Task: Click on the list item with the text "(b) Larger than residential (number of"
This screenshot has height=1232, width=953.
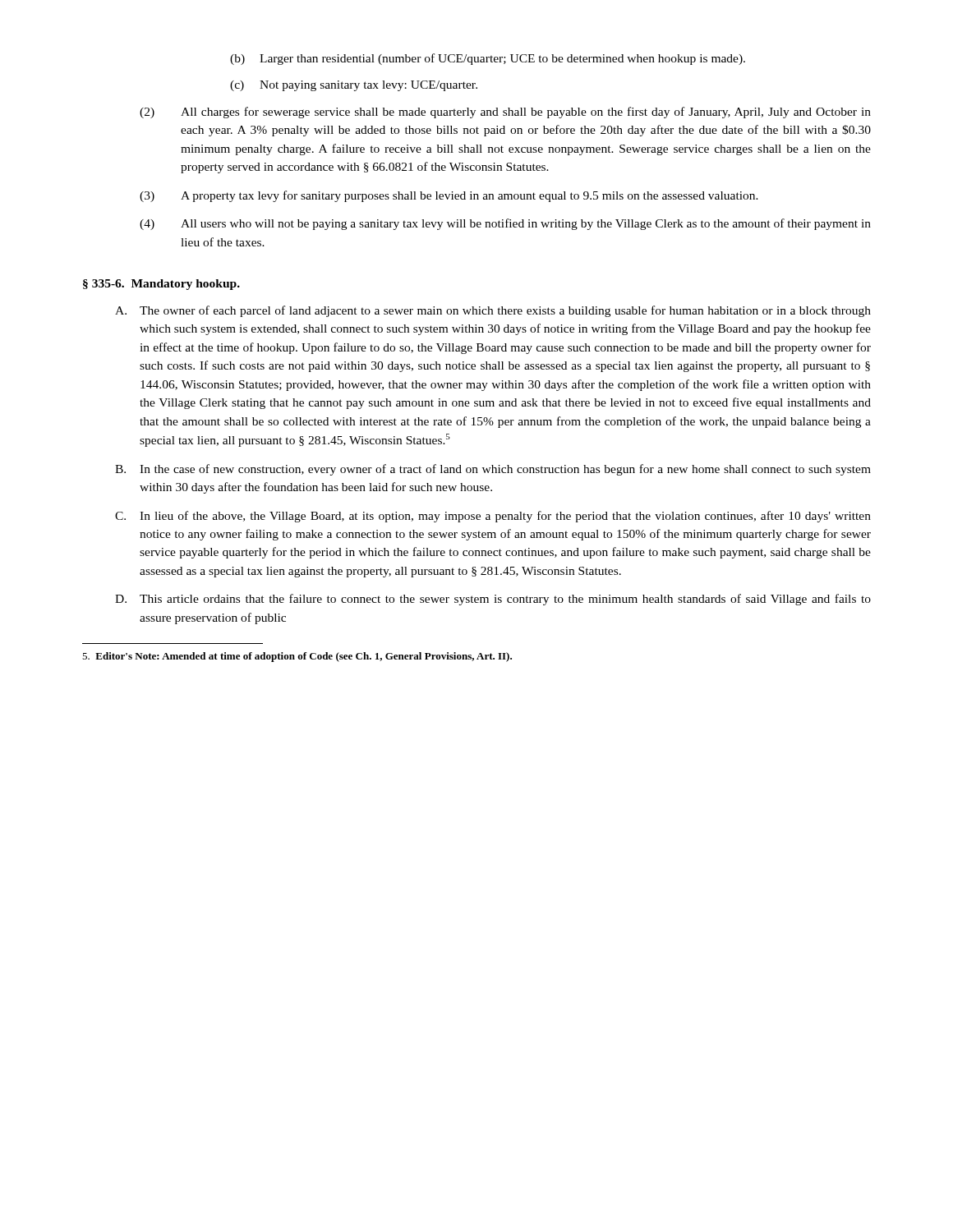Action: point(550,59)
